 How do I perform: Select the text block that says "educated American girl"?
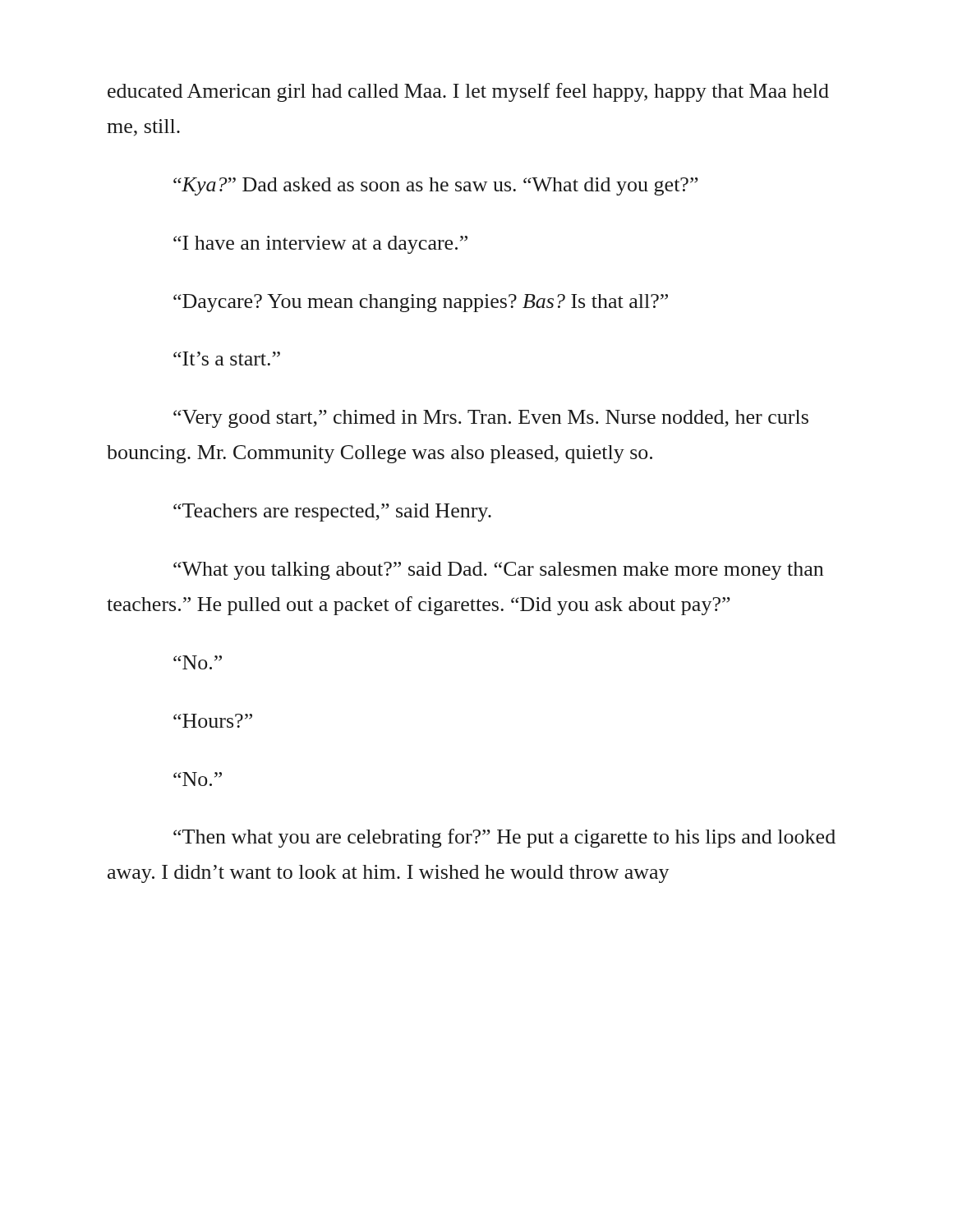(468, 92)
